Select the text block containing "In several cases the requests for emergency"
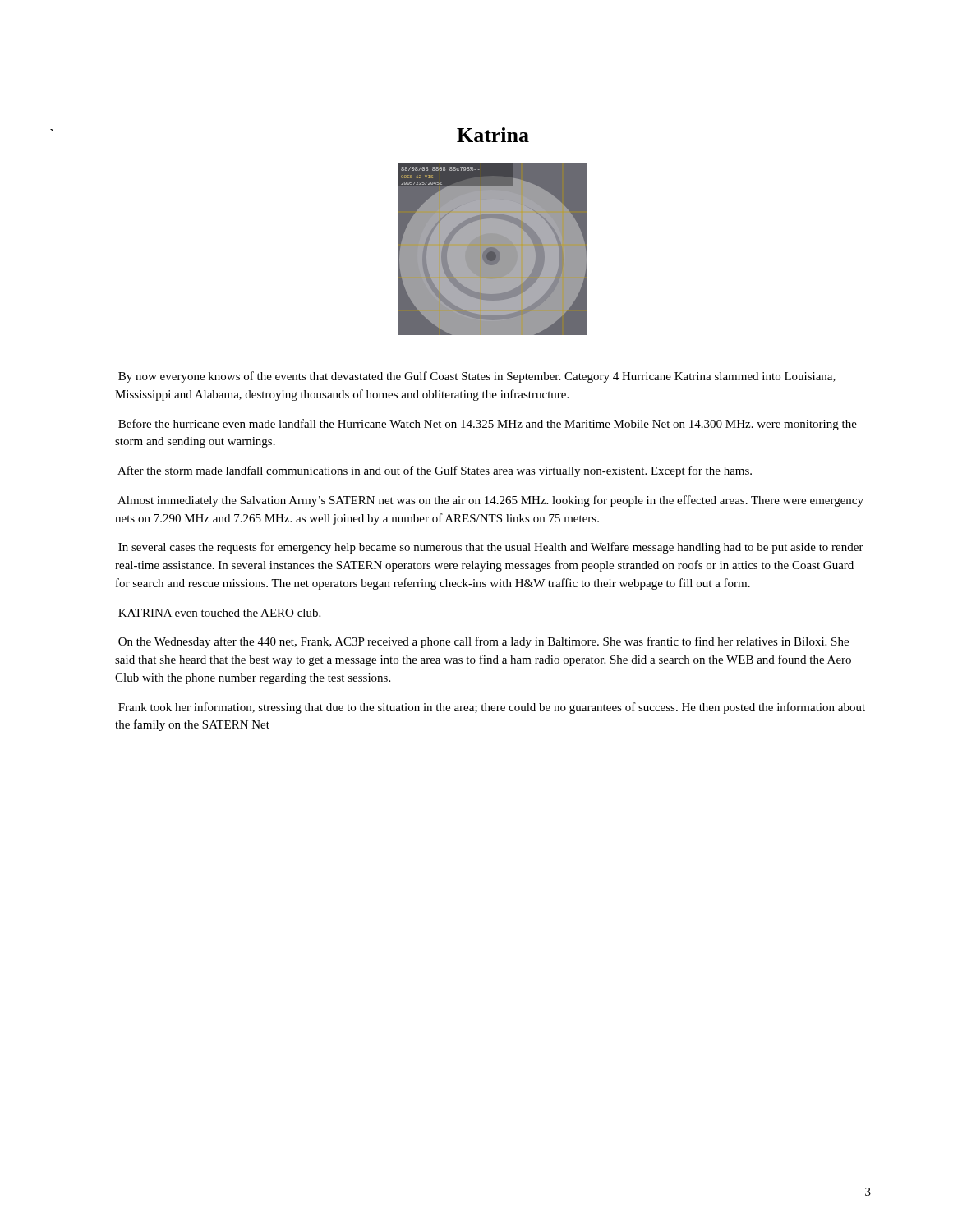This screenshot has width=953, height=1232. 489,565
